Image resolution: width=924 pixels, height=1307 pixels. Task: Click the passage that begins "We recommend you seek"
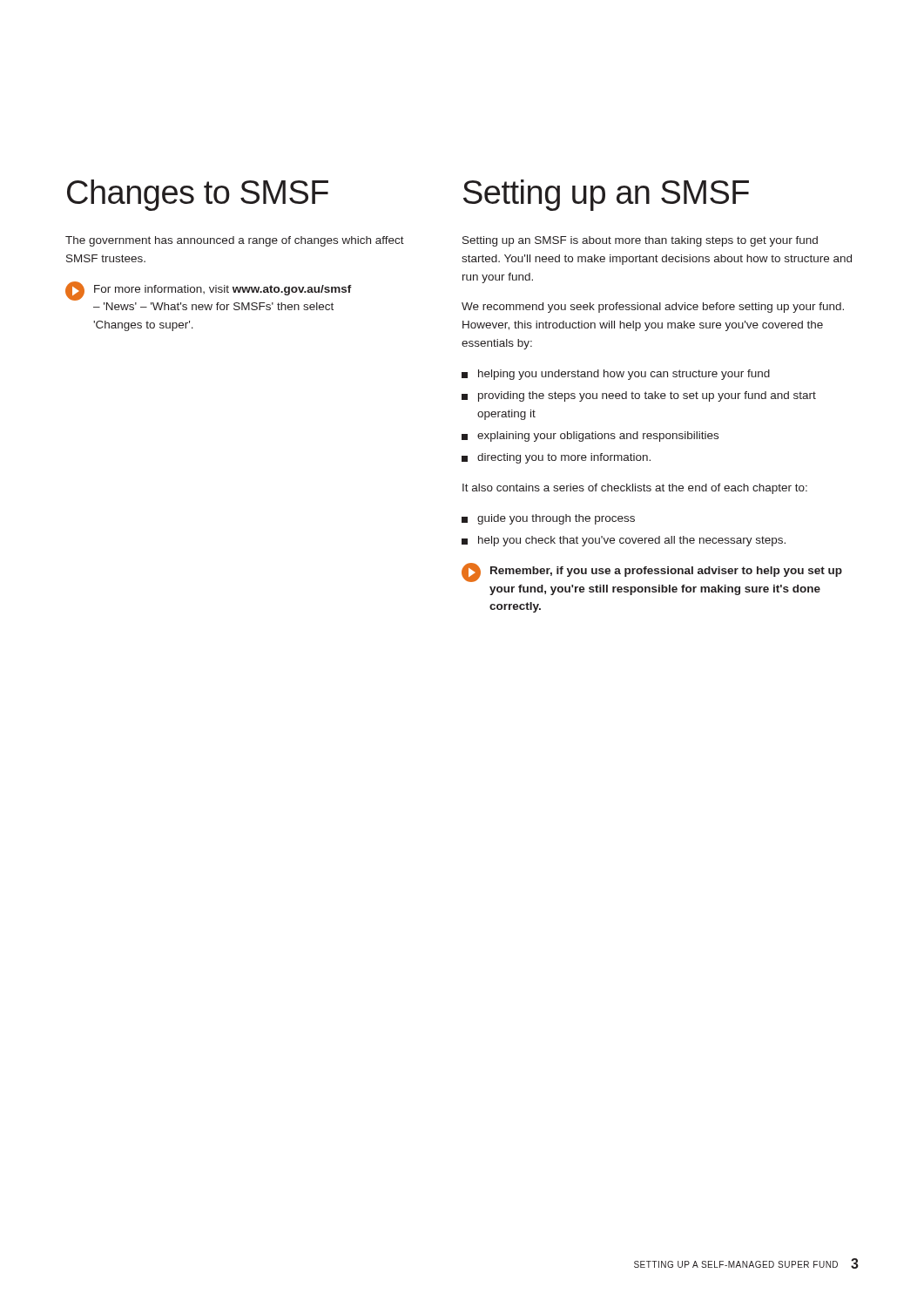(x=660, y=326)
